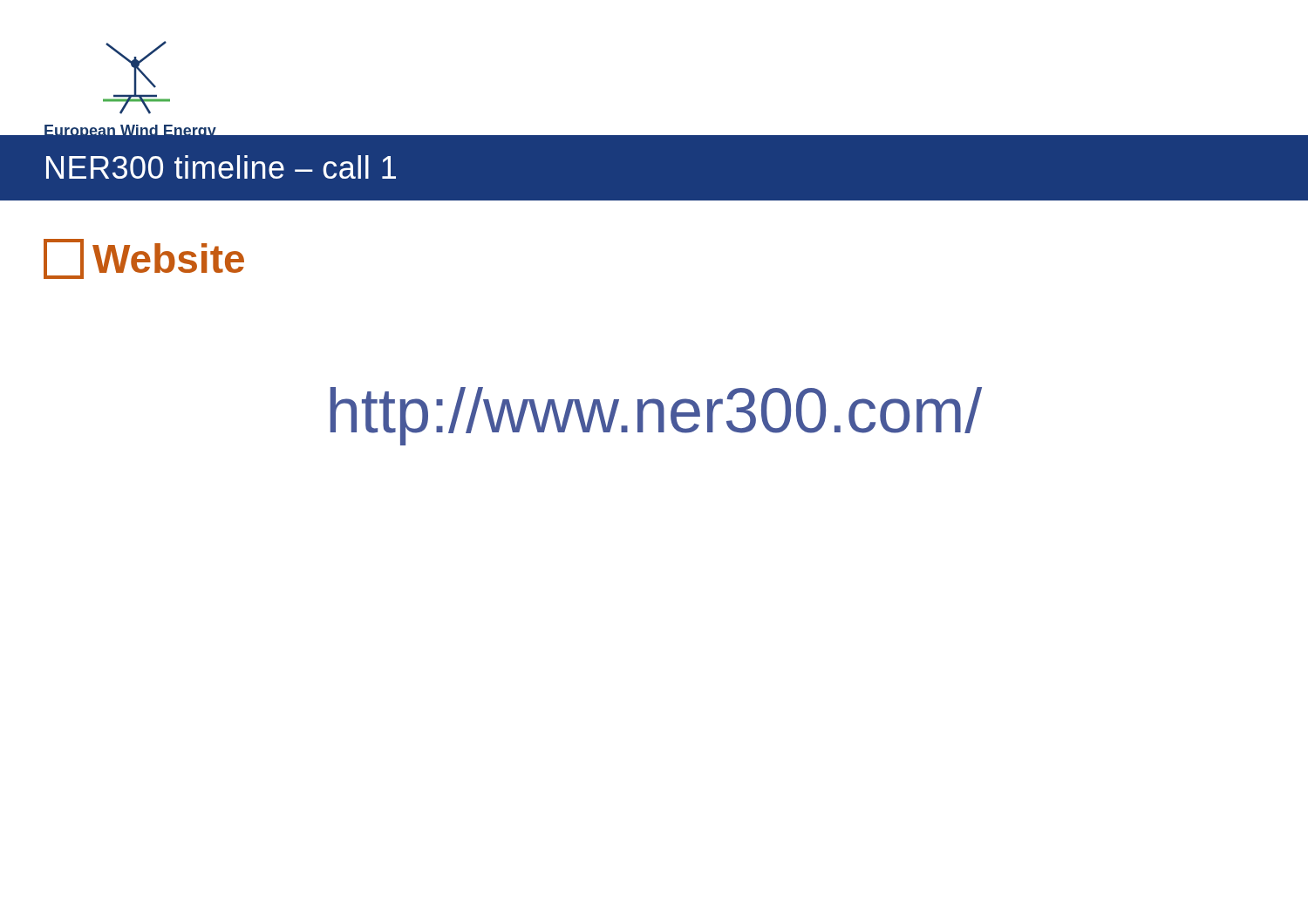The height and width of the screenshot is (924, 1308).
Task: Find "NER300 timeline – call 1" on this page
Action: (x=221, y=167)
